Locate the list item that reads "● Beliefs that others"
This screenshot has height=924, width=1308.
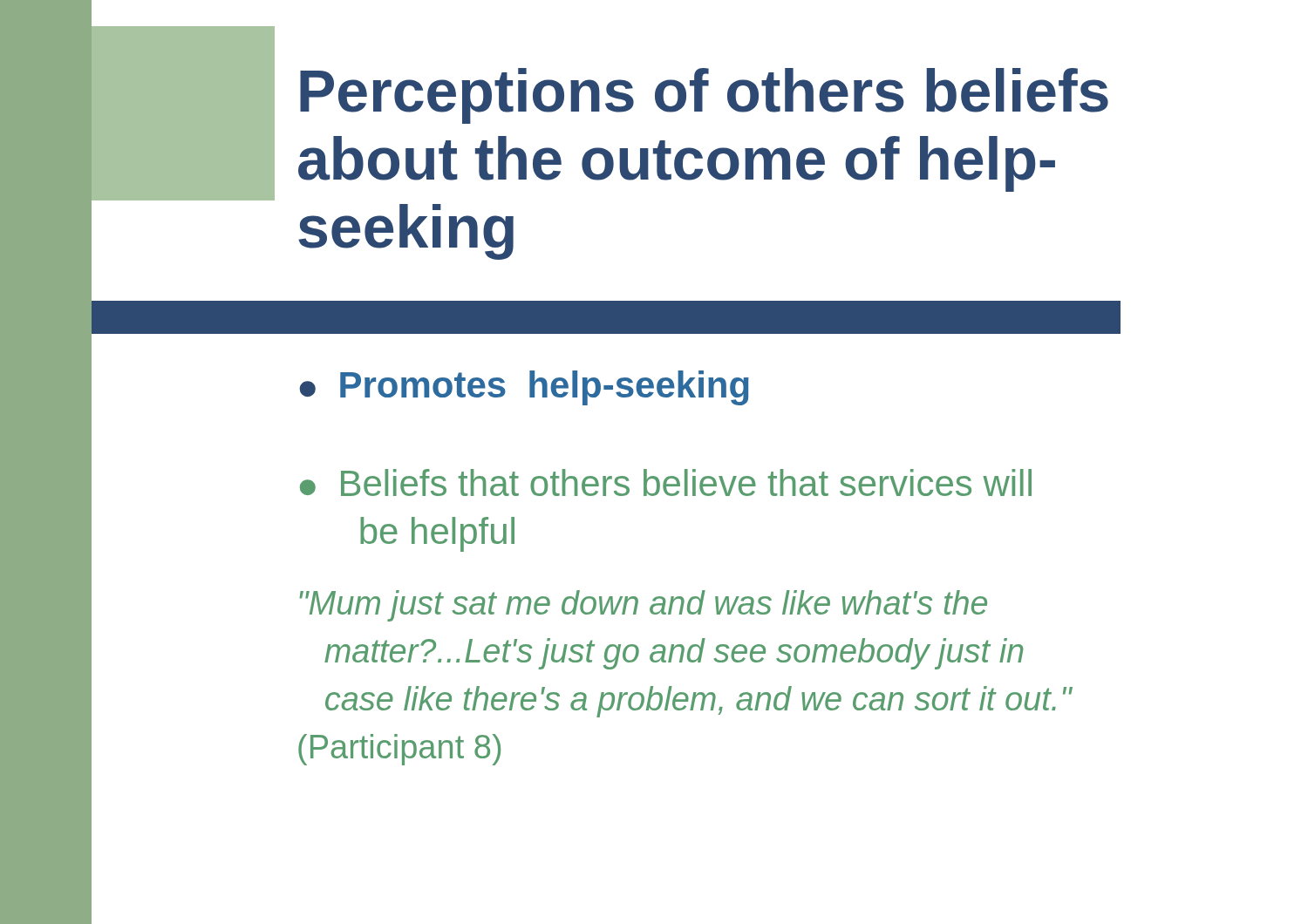[x=719, y=508]
